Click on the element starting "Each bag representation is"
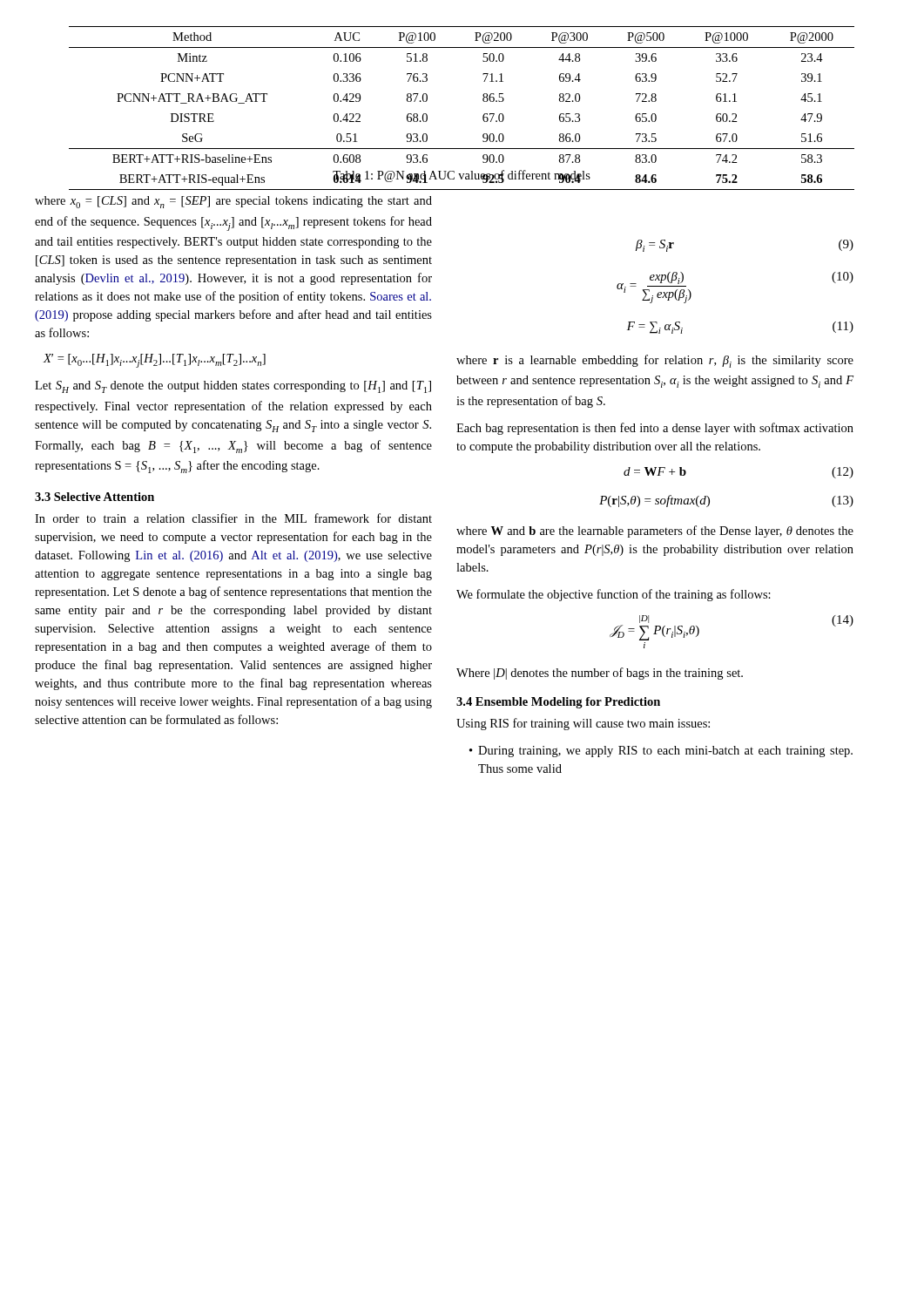This screenshot has height=1307, width=924. (655, 437)
